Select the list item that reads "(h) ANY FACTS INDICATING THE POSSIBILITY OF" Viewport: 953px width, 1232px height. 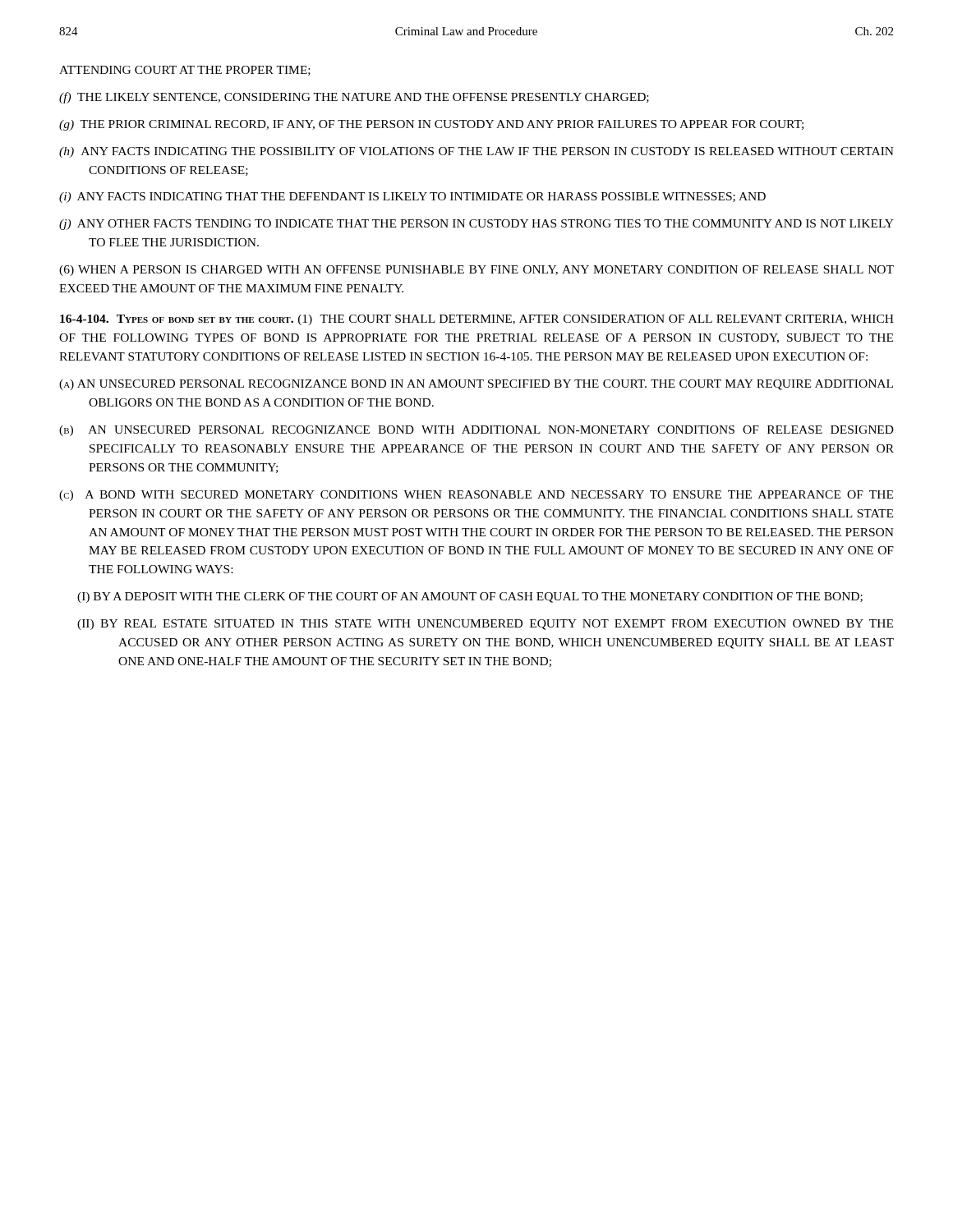476,161
